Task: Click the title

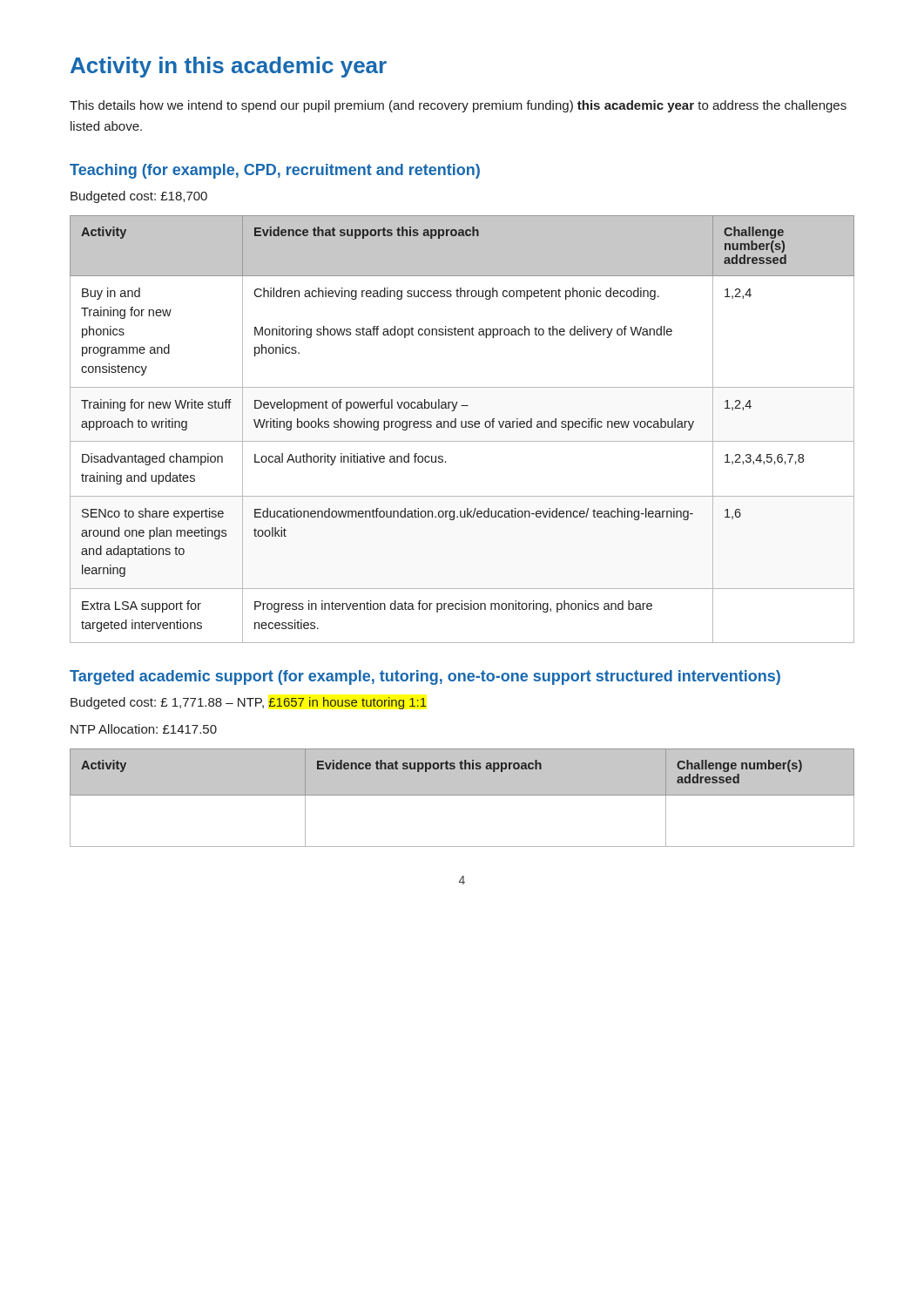Action: pyautogui.click(x=462, y=66)
